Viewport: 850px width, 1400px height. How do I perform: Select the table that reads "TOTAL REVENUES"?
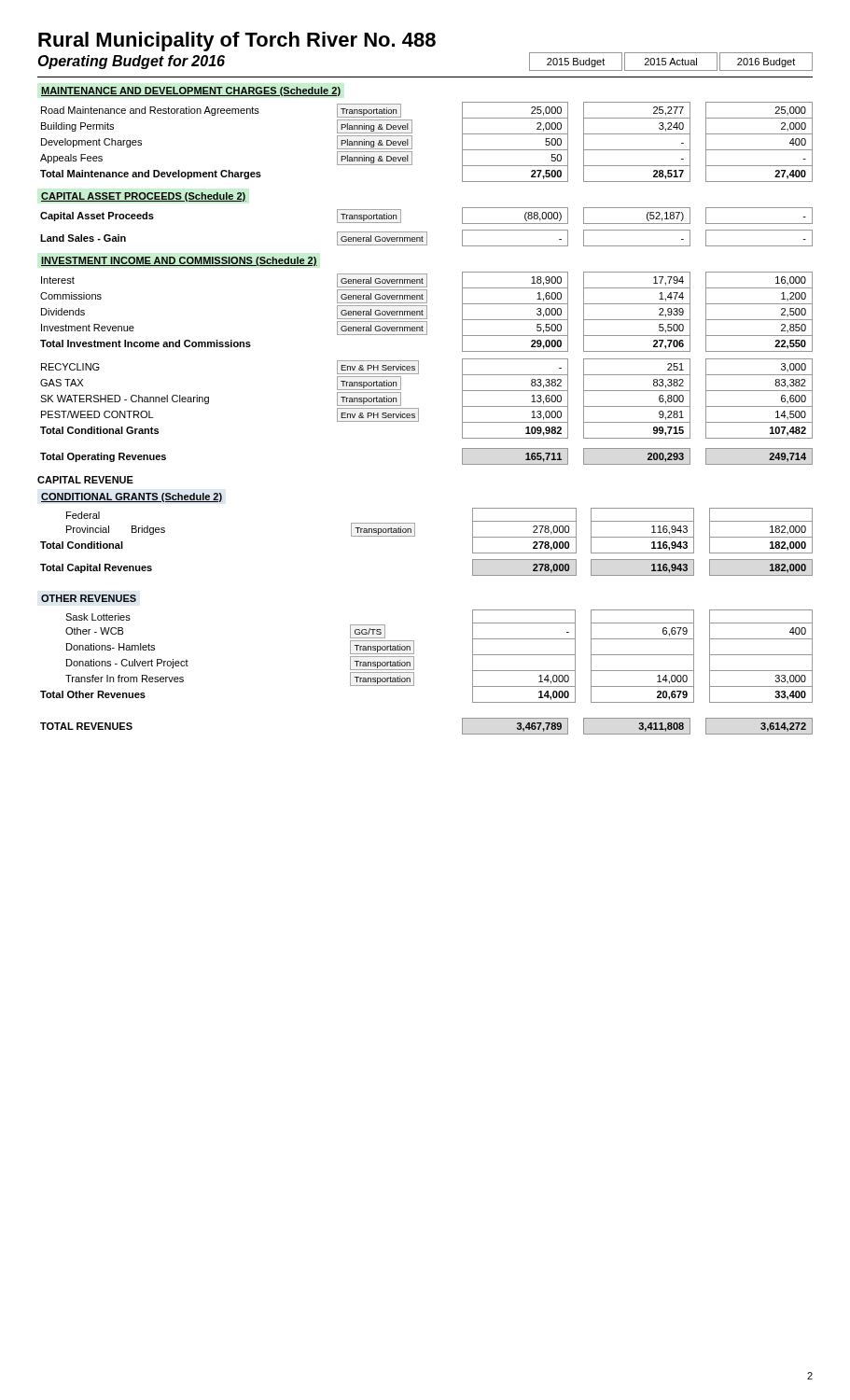pyautogui.click(x=425, y=726)
